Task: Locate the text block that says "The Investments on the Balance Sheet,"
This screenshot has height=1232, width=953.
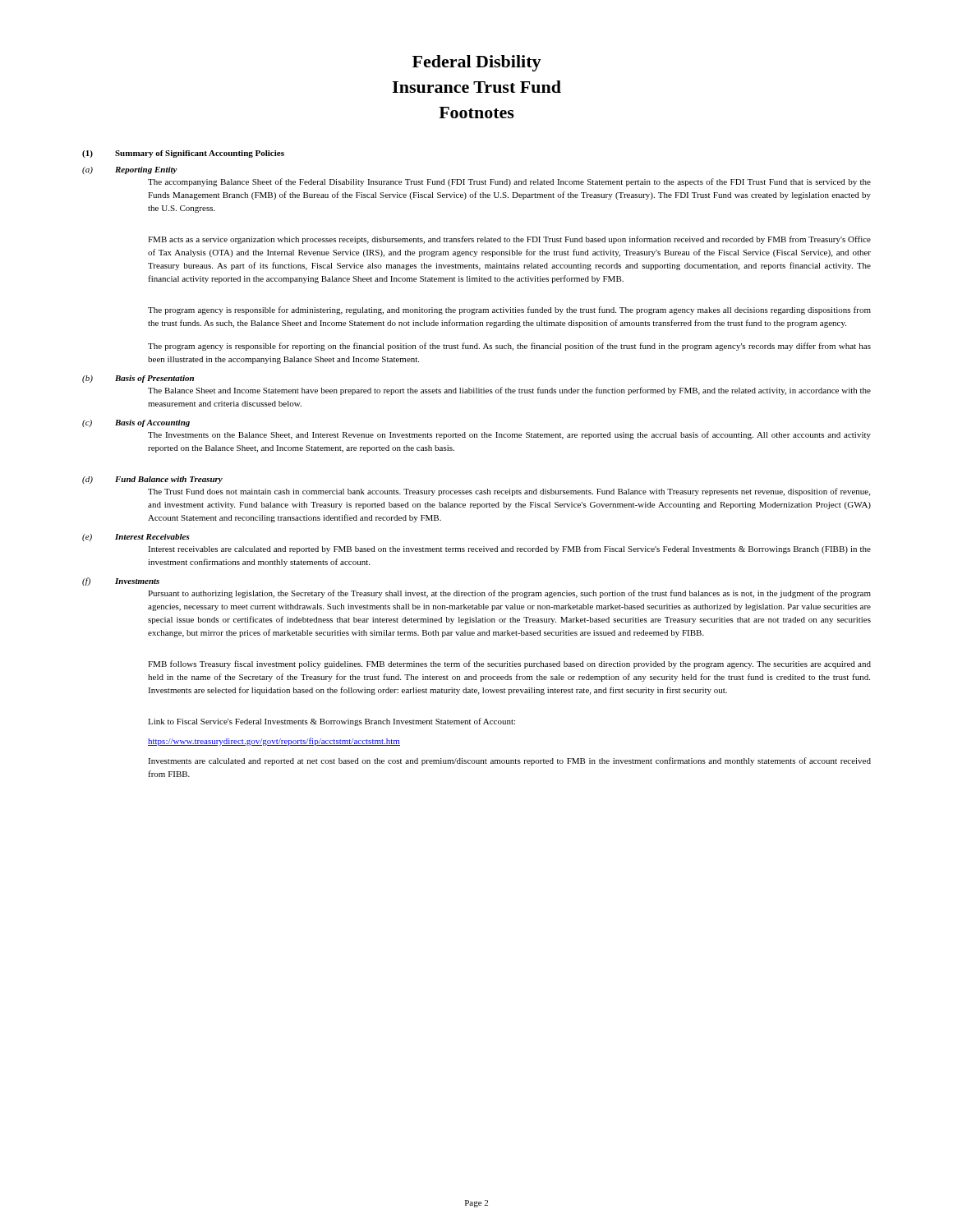Action: [x=509, y=441]
